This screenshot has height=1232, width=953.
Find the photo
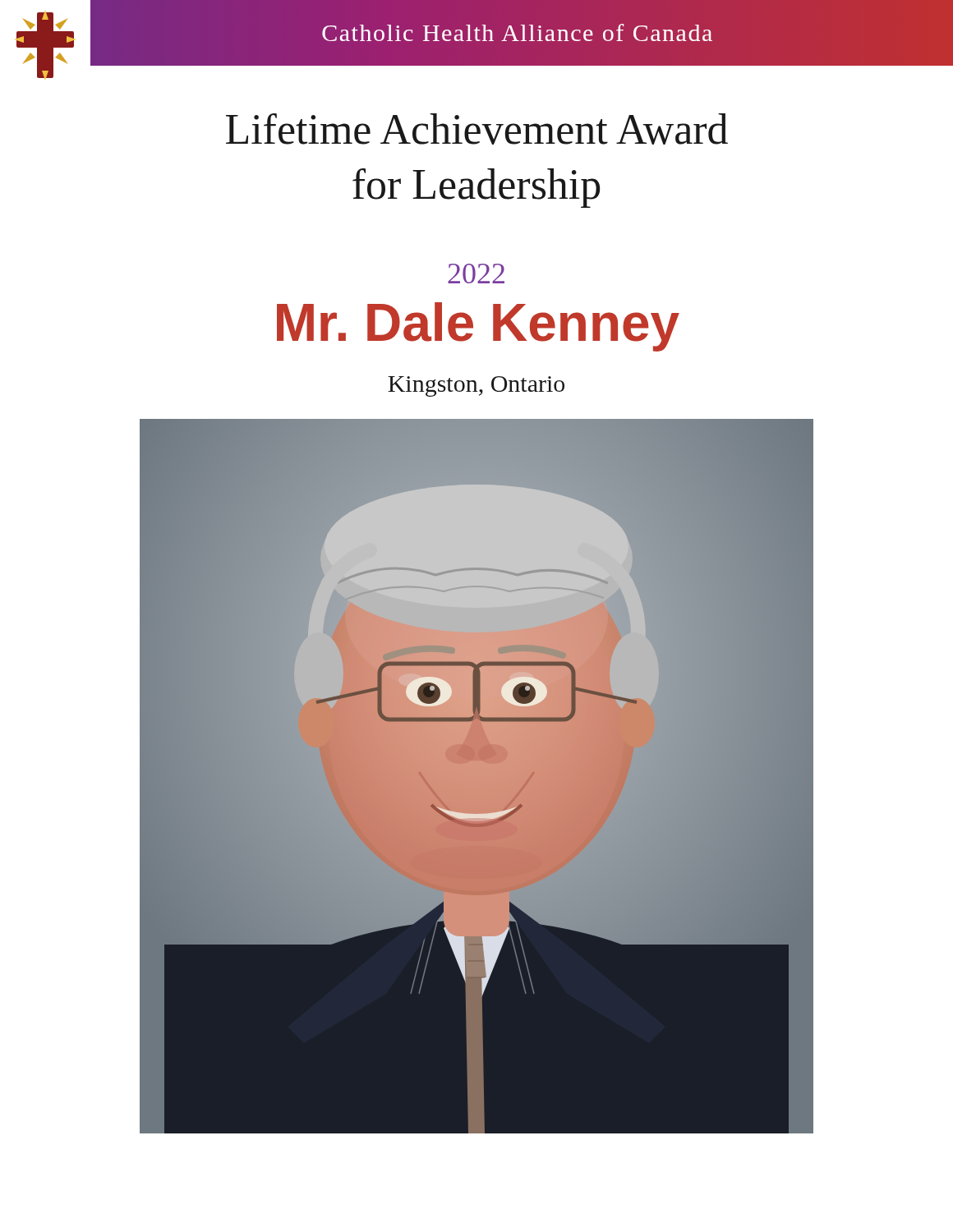point(476,776)
